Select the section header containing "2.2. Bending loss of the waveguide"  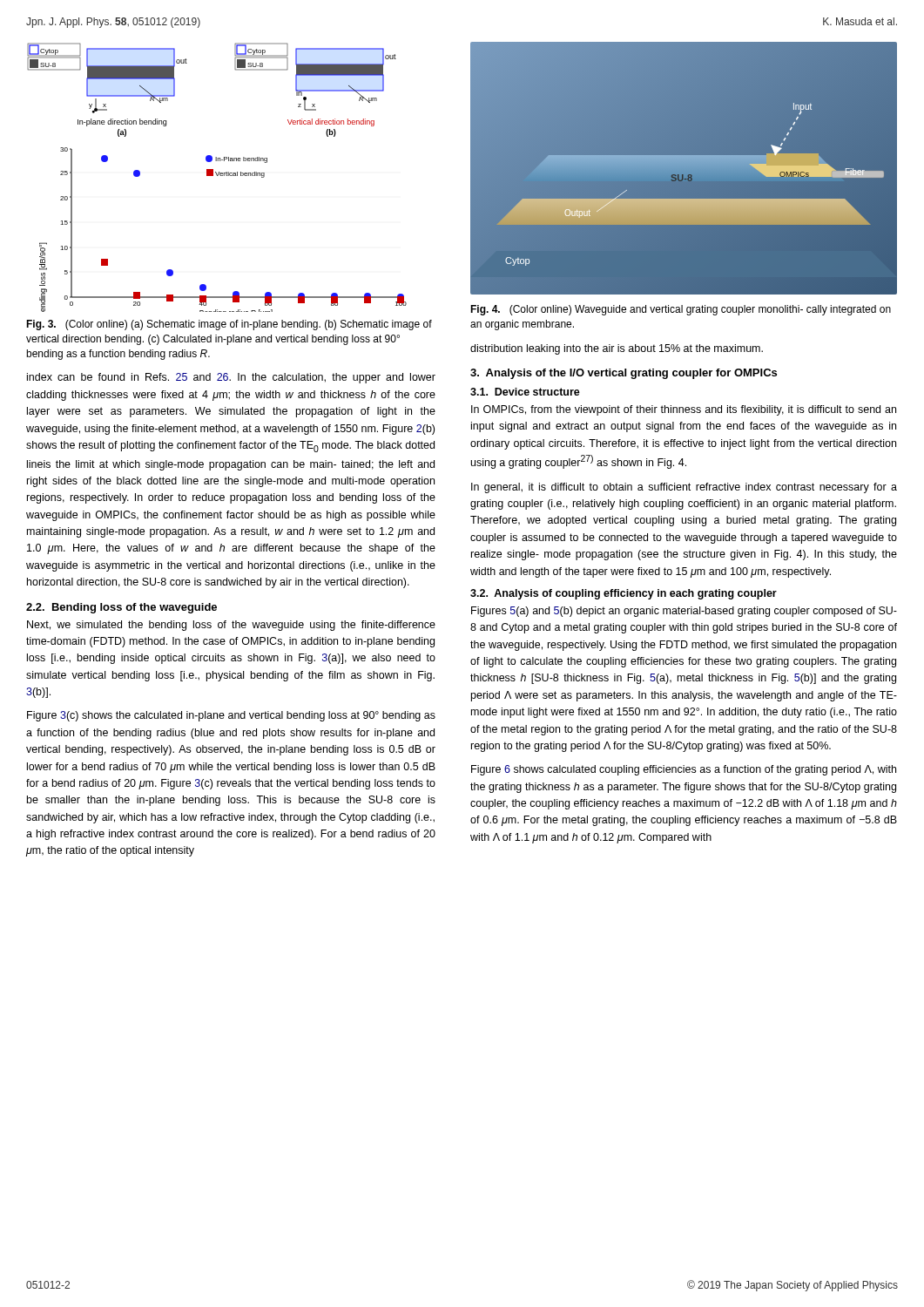(122, 606)
